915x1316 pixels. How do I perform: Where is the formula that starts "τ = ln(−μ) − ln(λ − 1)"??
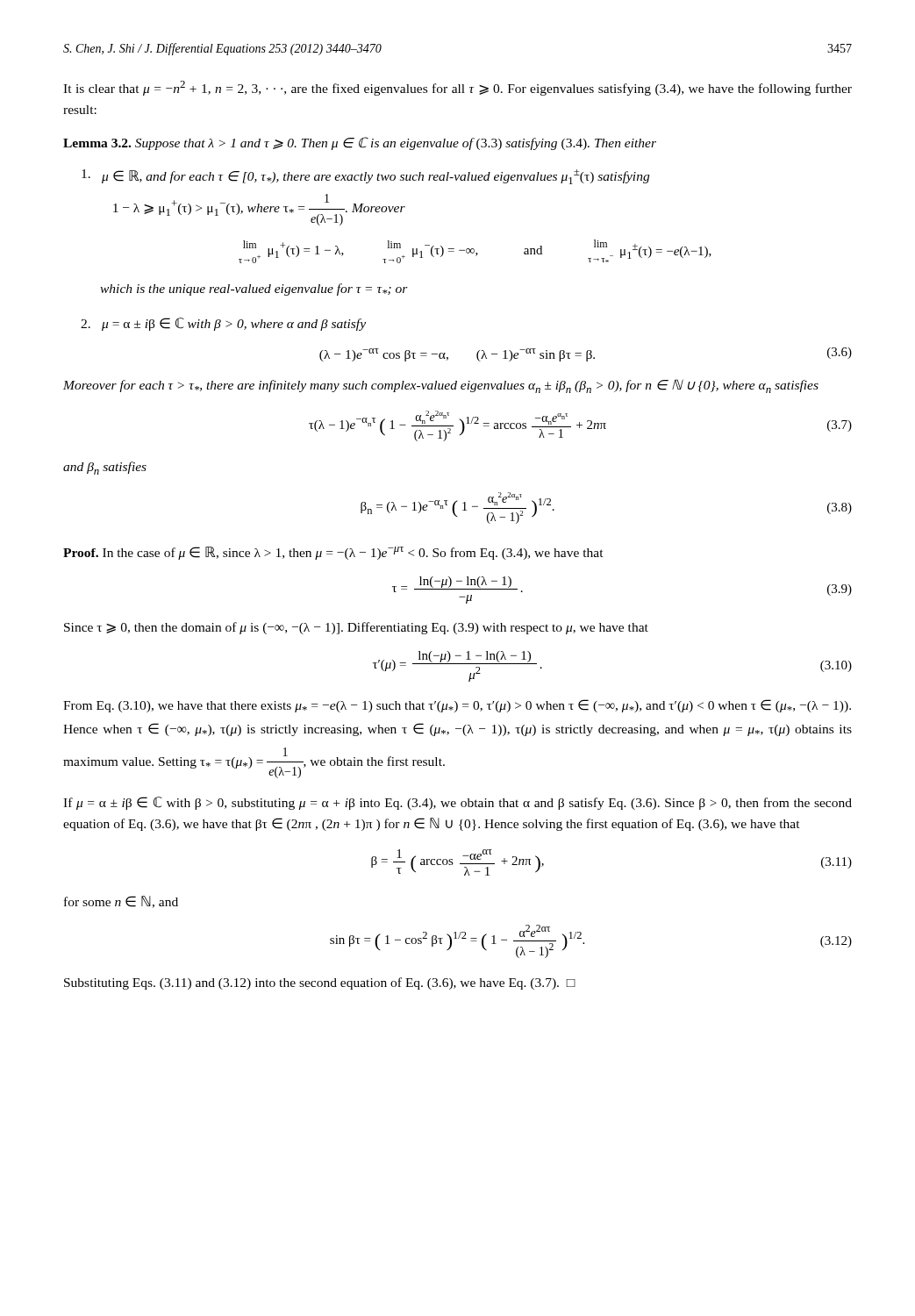click(465, 589)
